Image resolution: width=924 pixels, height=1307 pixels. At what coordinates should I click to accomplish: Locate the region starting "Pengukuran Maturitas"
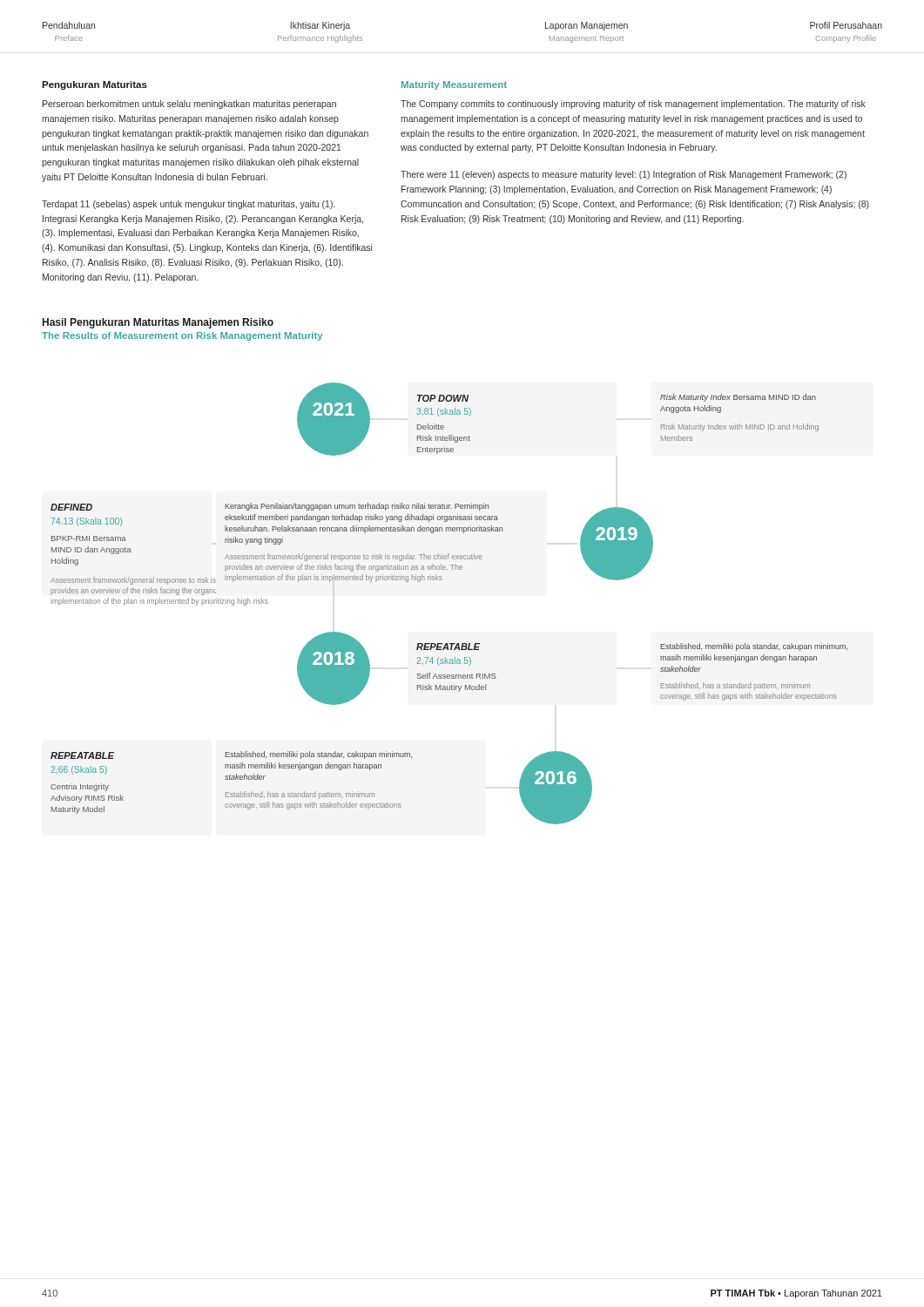pos(94,85)
